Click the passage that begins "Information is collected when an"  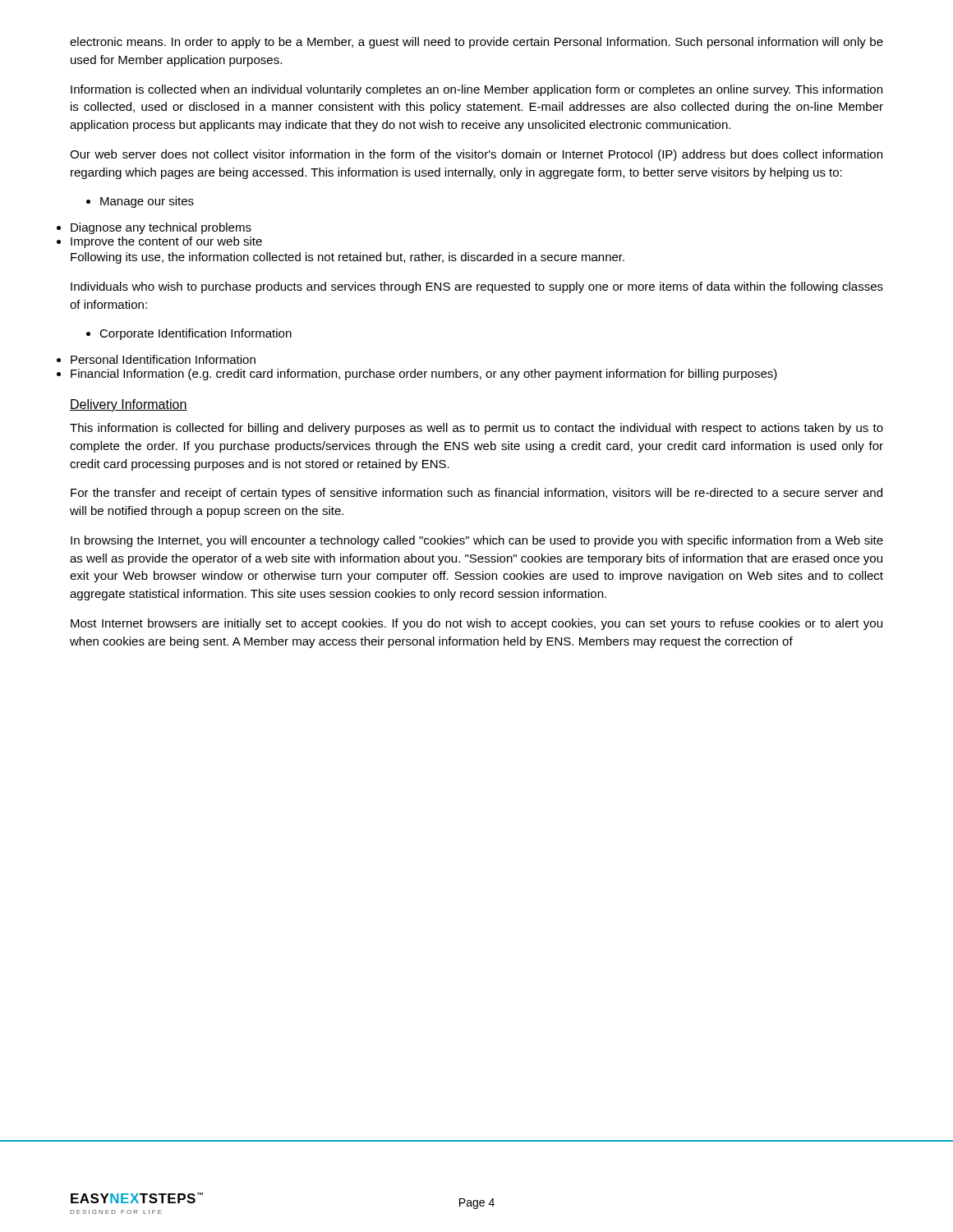[x=476, y=107]
